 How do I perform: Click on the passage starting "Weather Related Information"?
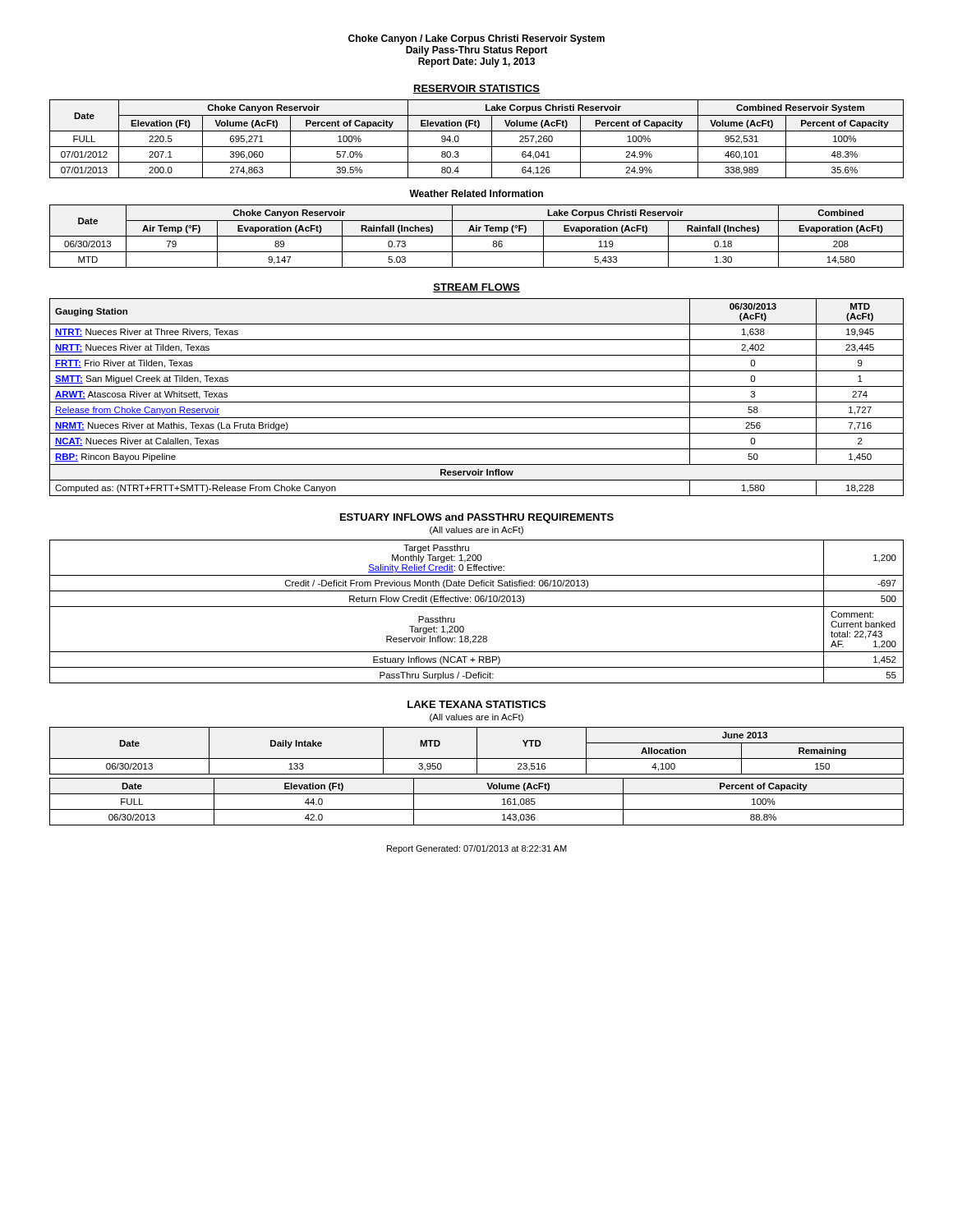point(476,194)
